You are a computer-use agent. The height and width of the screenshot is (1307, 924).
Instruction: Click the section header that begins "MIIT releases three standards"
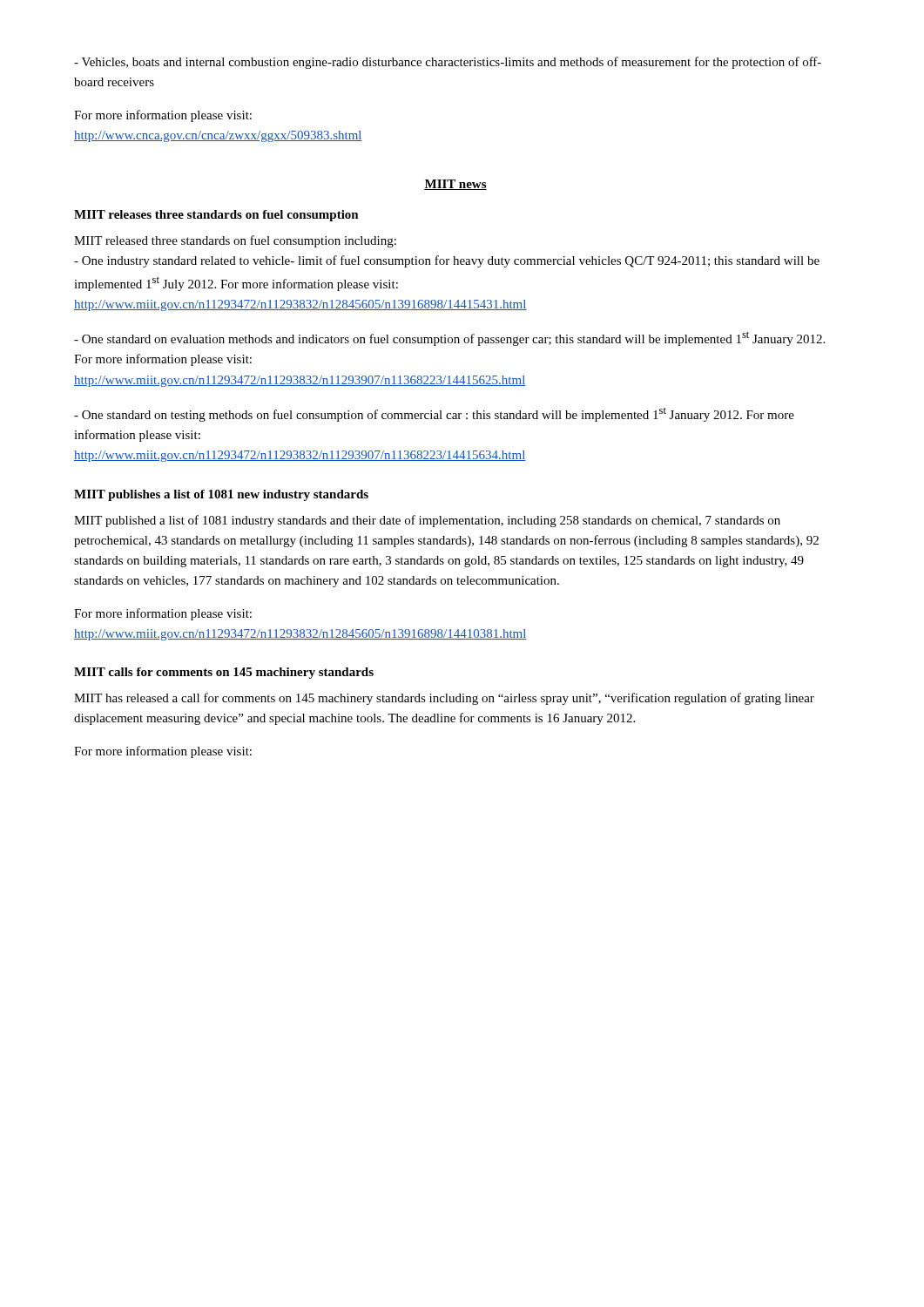216,214
